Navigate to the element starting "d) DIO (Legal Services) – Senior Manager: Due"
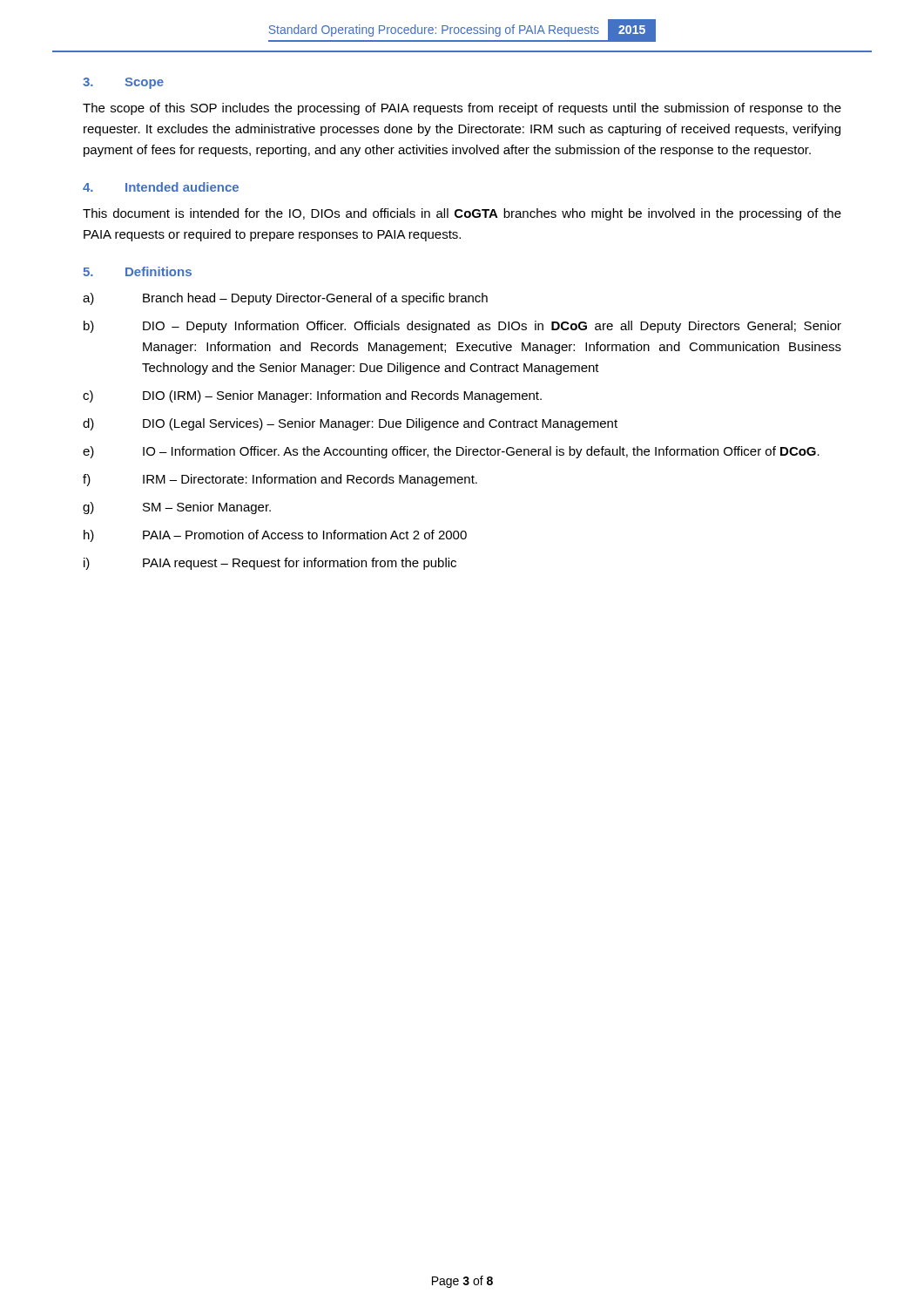The height and width of the screenshot is (1307, 924). [x=462, y=423]
